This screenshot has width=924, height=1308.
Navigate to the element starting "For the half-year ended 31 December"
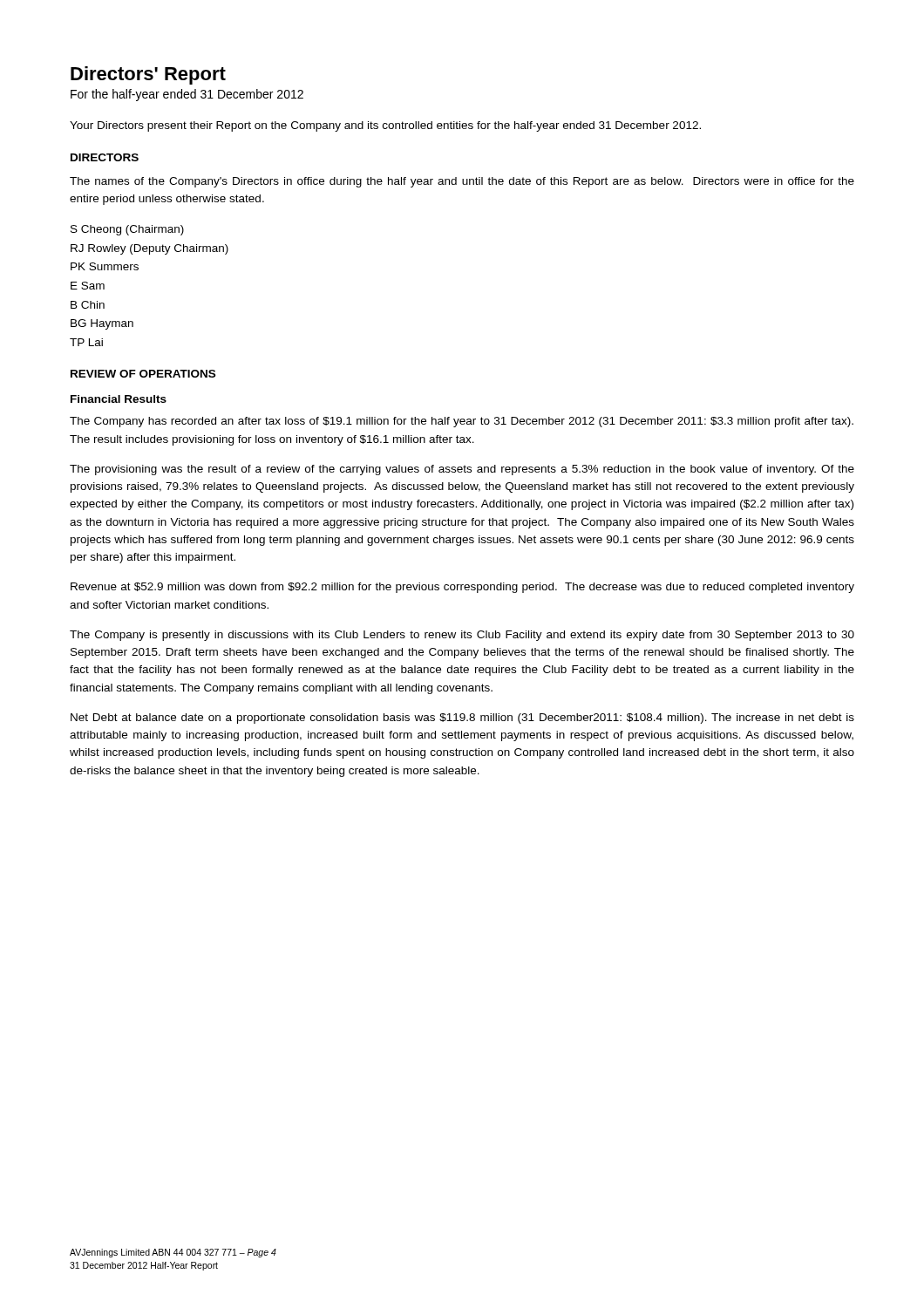pos(187,95)
